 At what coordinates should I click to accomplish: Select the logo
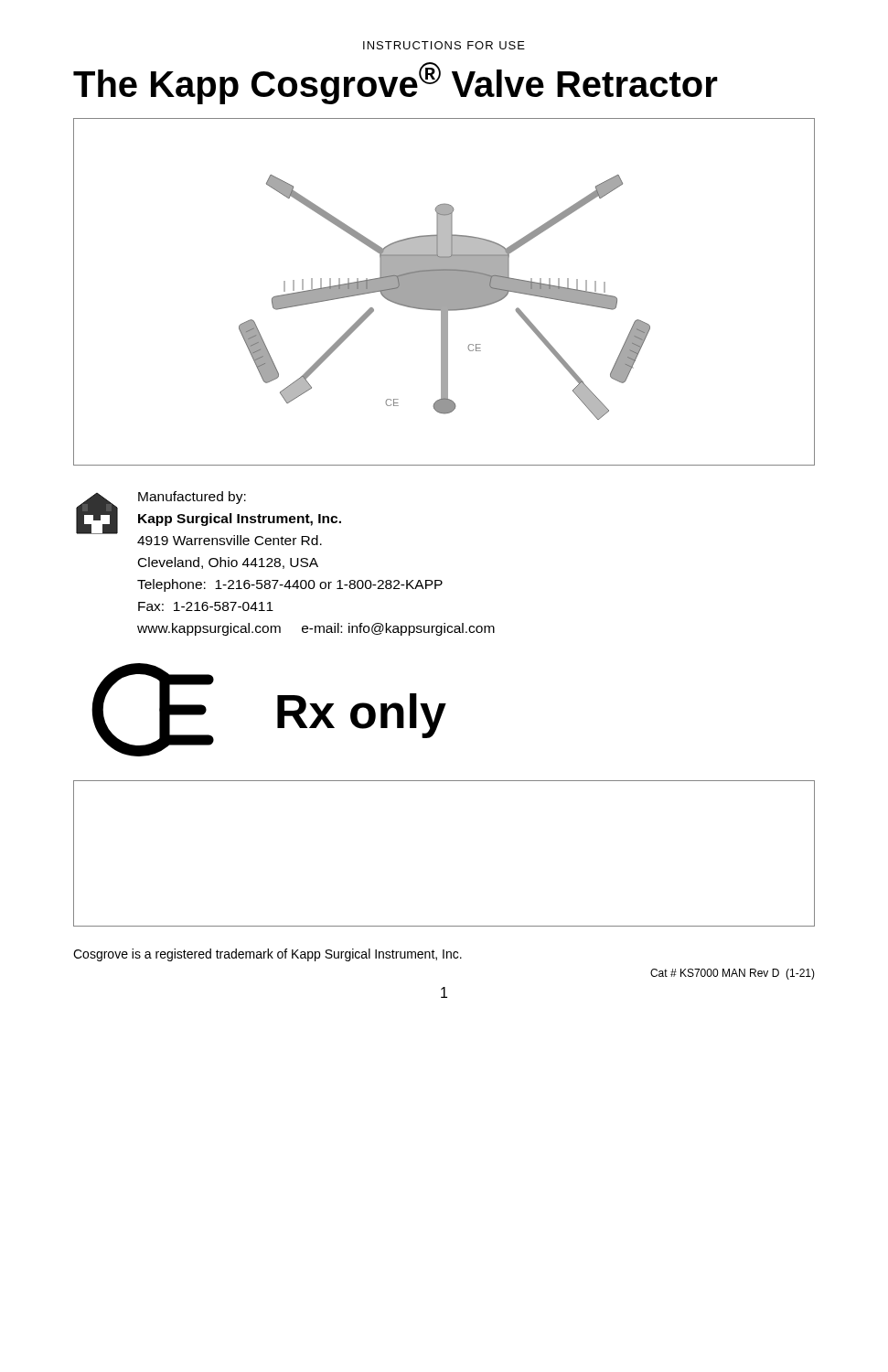tap(146, 712)
